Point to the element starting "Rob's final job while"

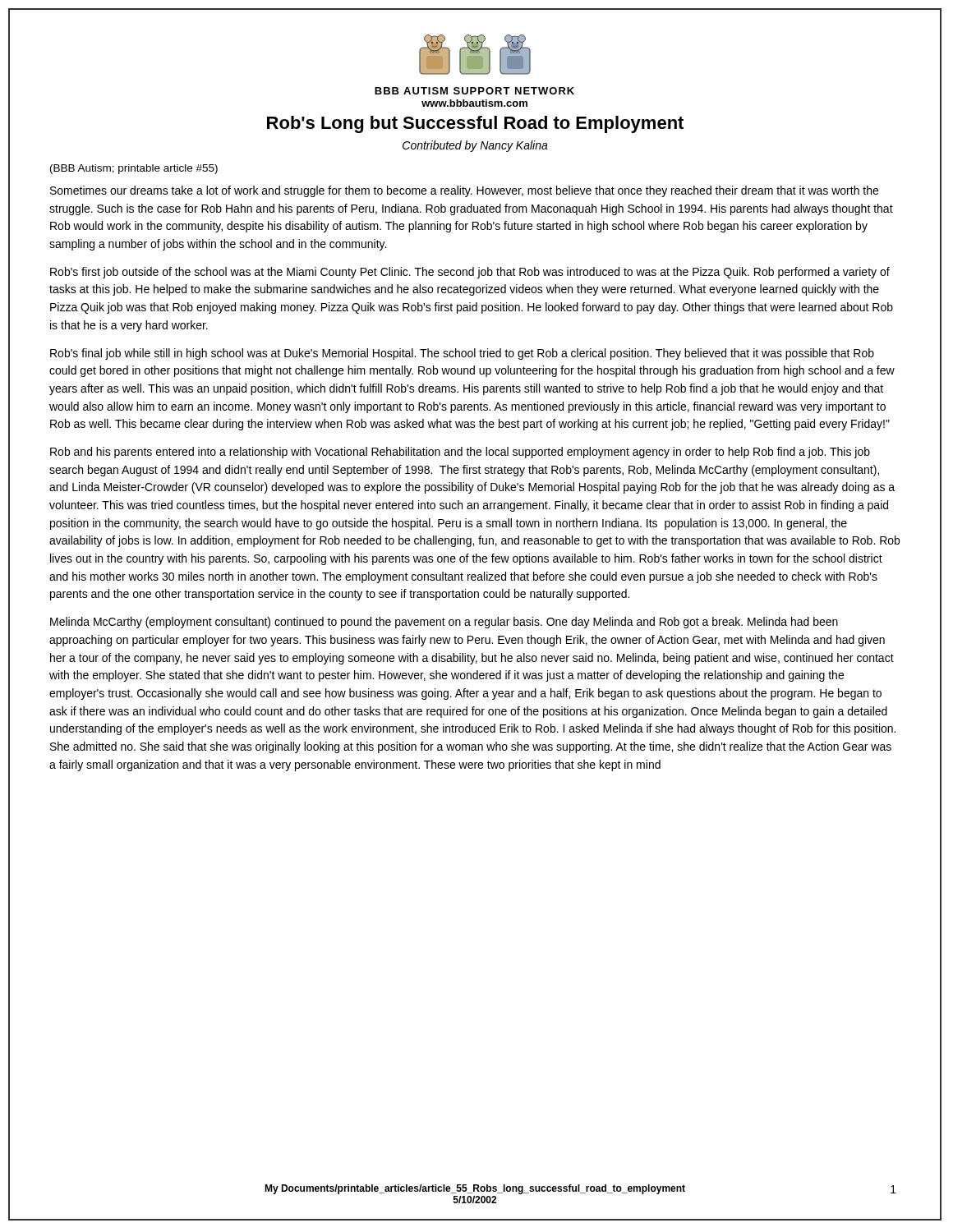click(x=472, y=388)
